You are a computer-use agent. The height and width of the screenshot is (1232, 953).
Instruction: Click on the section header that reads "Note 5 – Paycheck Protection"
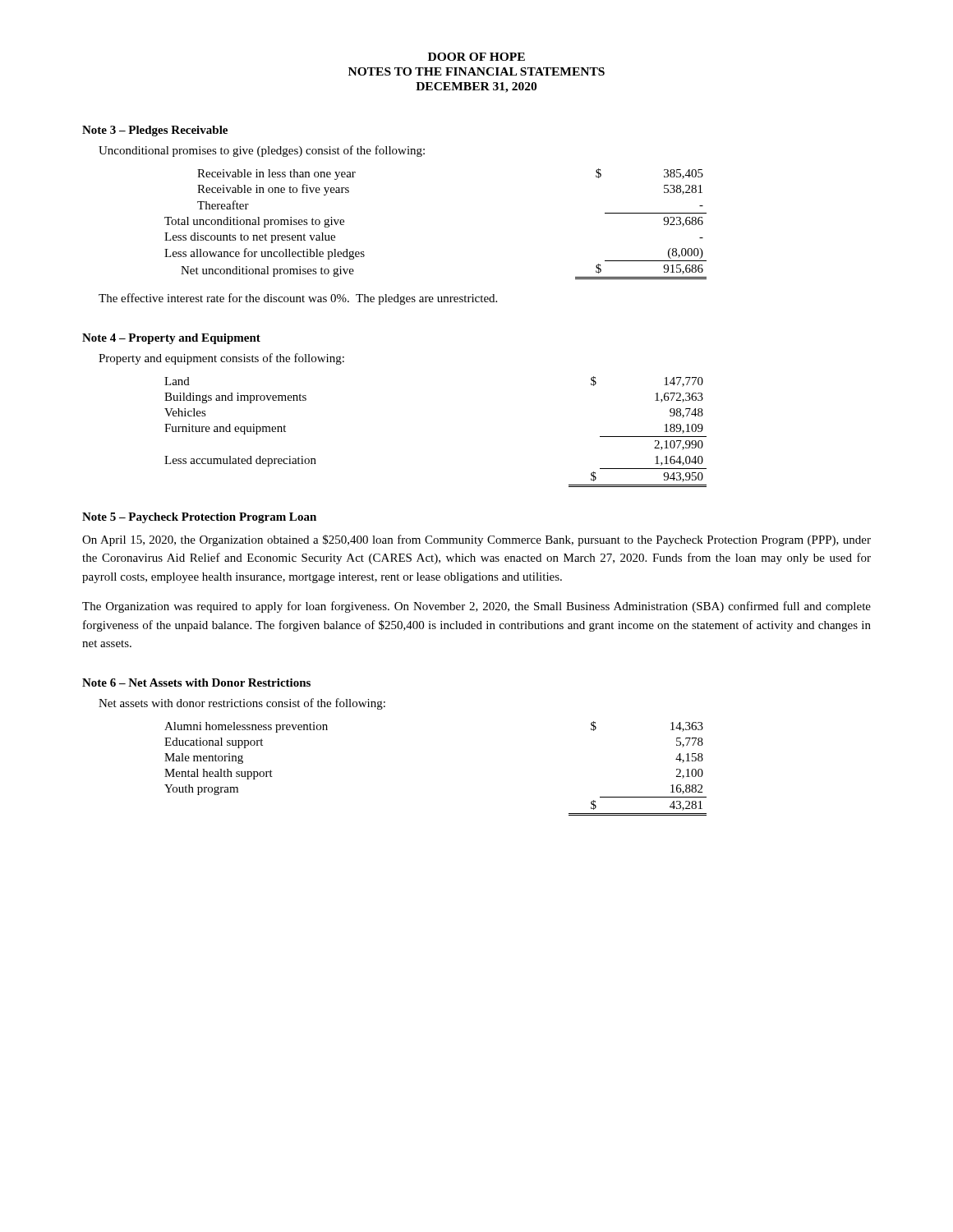(x=199, y=516)
